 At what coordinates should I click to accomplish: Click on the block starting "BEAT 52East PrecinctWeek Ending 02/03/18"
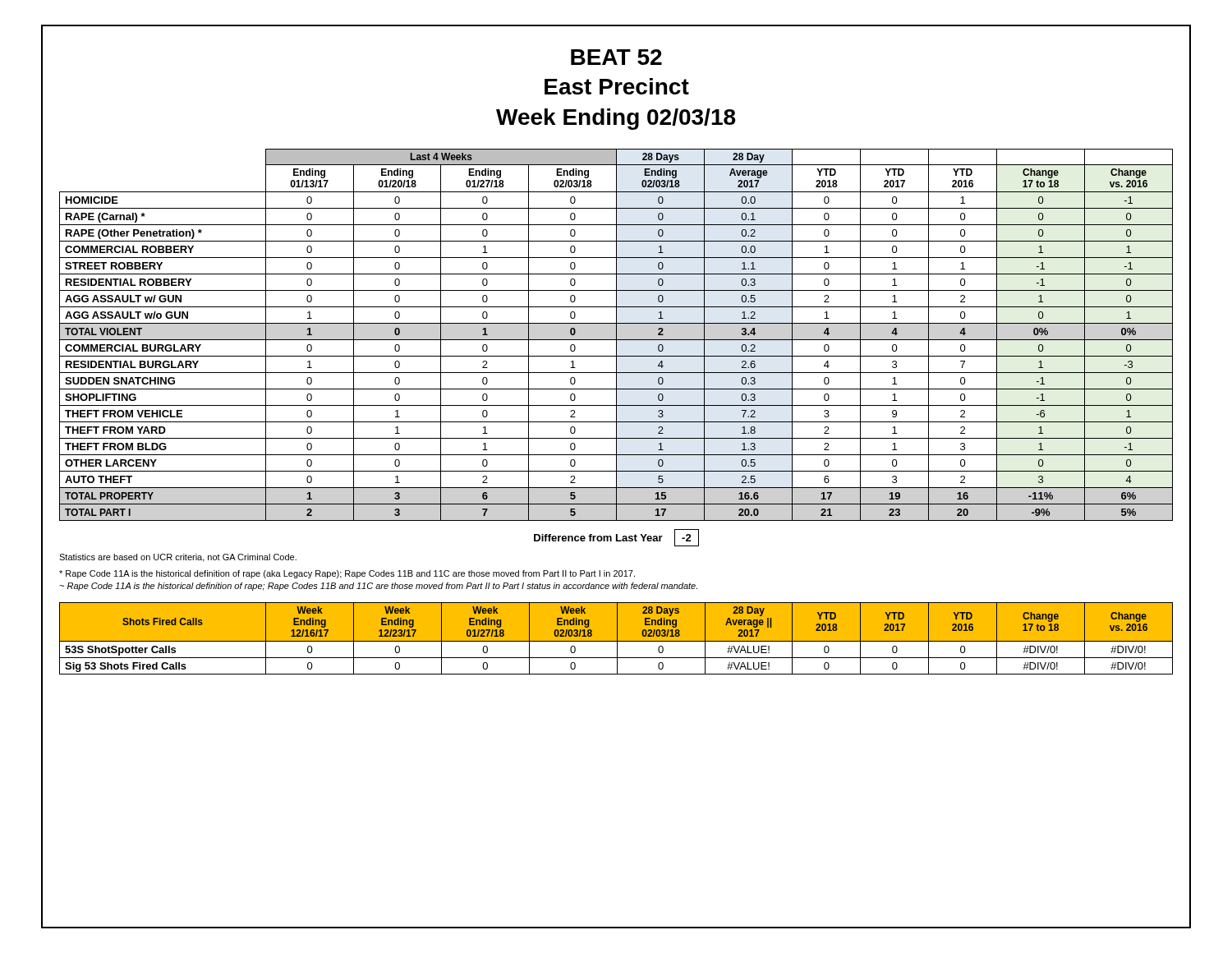click(x=616, y=88)
